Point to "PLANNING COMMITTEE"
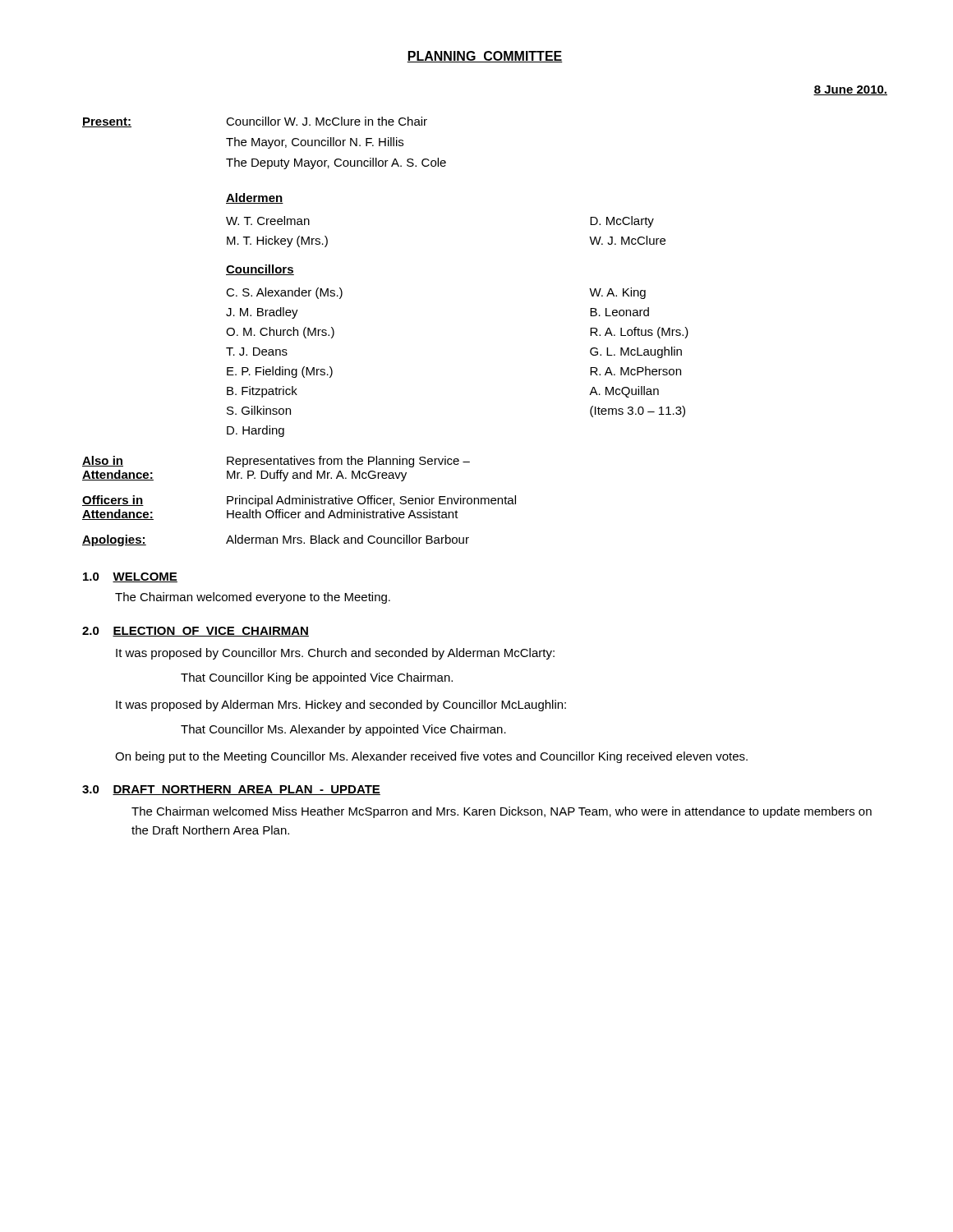Viewport: 953px width, 1232px height. [485, 56]
